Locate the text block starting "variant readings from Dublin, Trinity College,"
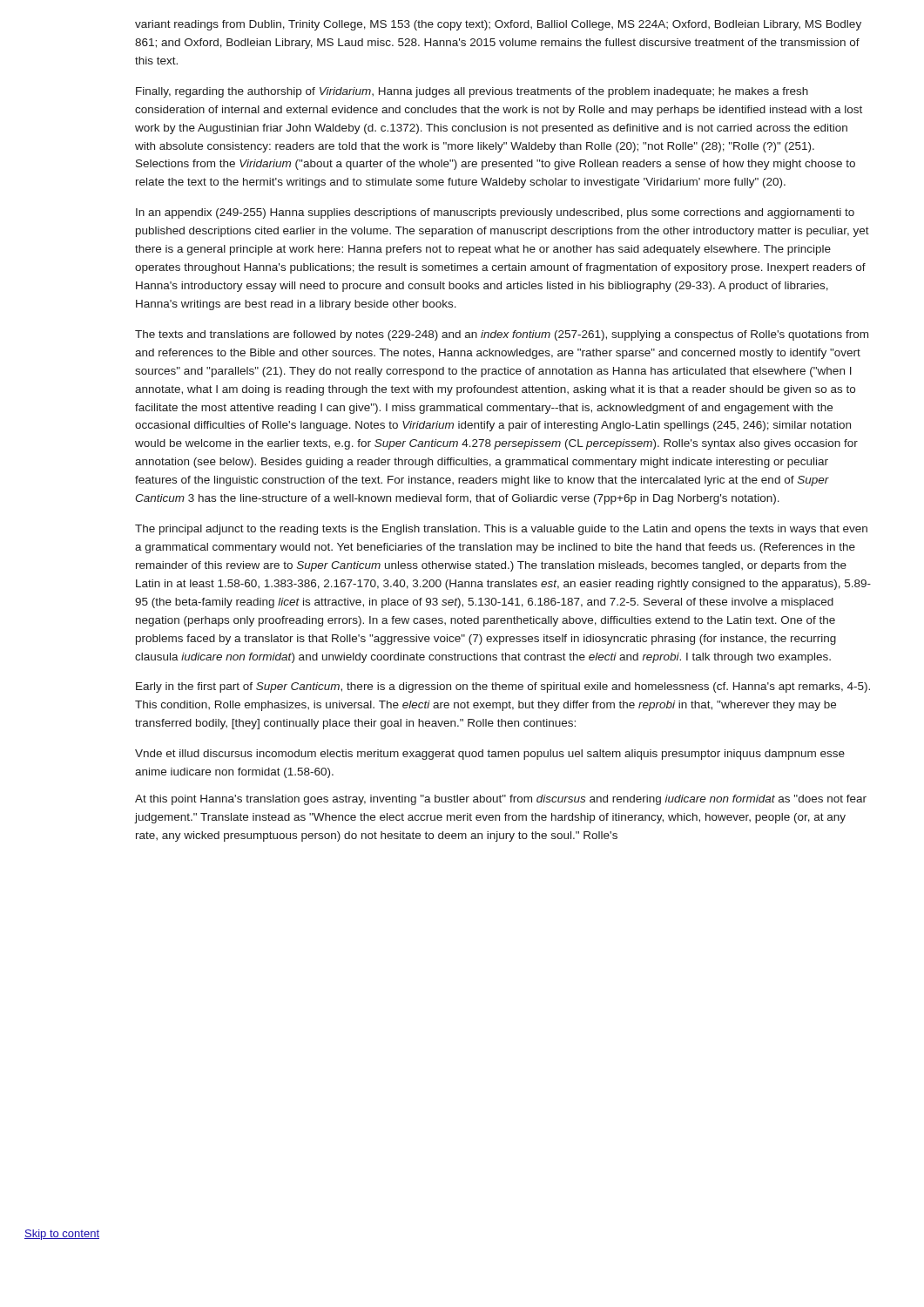Viewport: 924px width, 1307px height. (498, 42)
